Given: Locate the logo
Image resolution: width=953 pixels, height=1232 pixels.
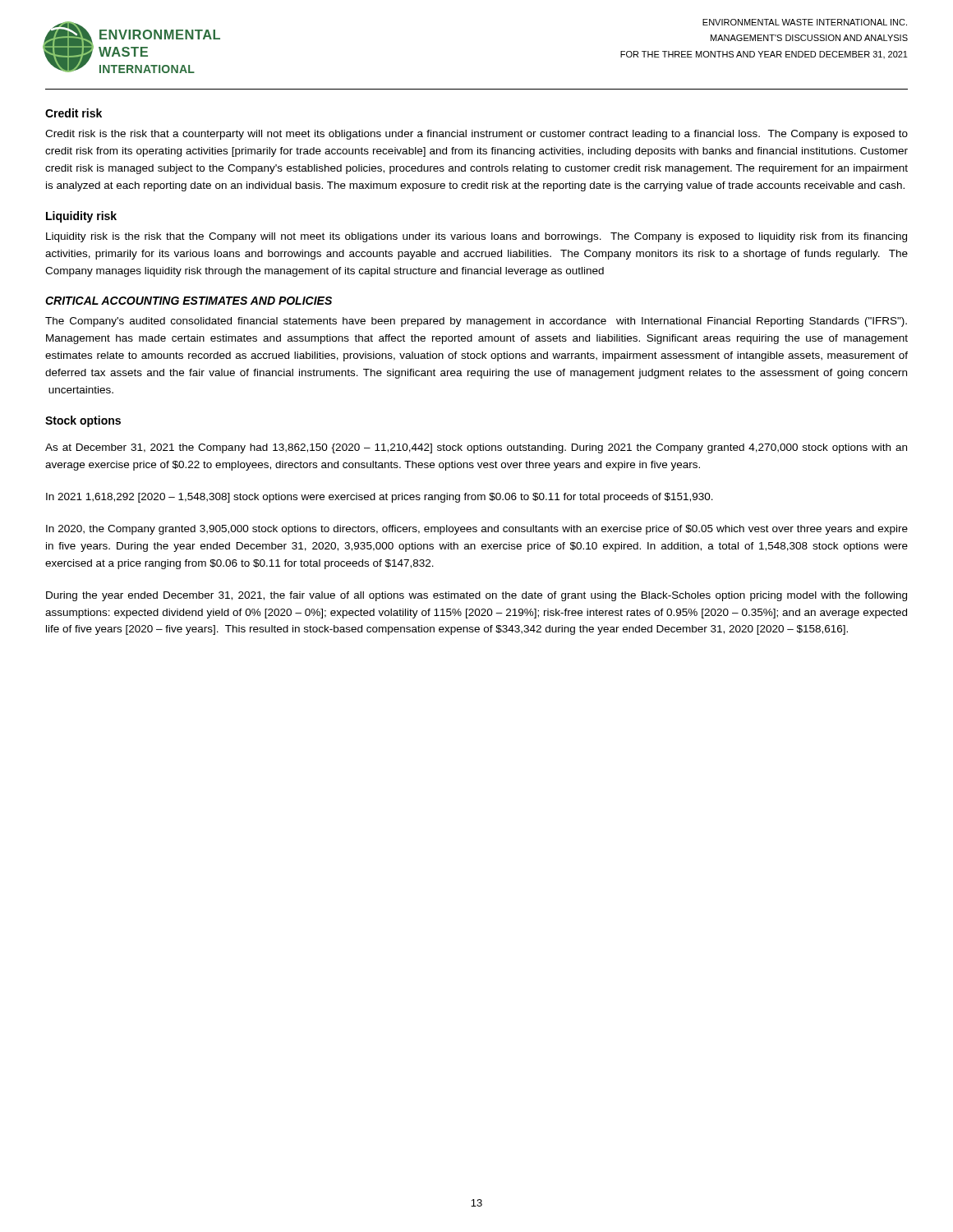Looking at the screenshot, I should [142, 47].
